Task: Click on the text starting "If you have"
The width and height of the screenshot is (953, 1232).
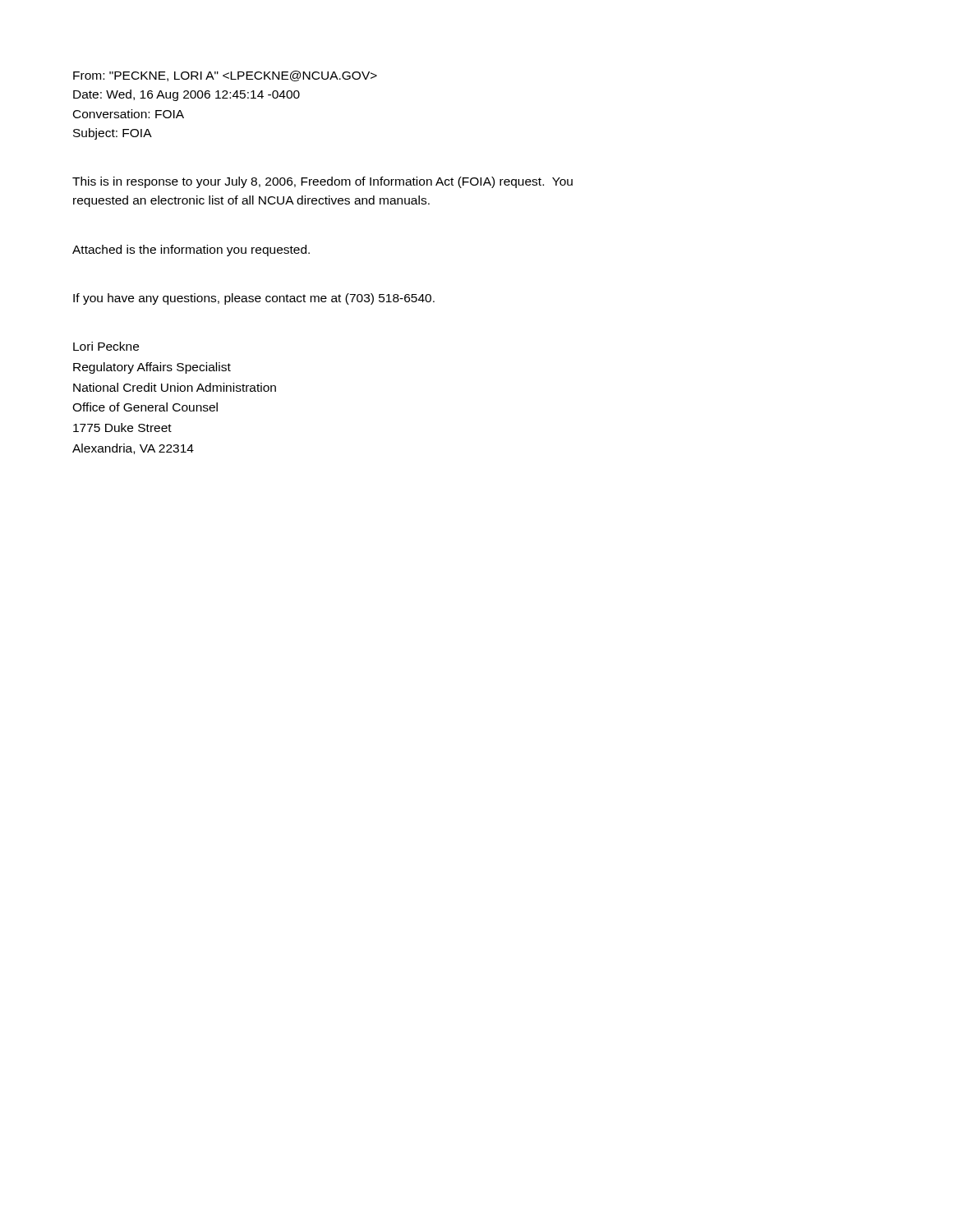Action: 254,298
